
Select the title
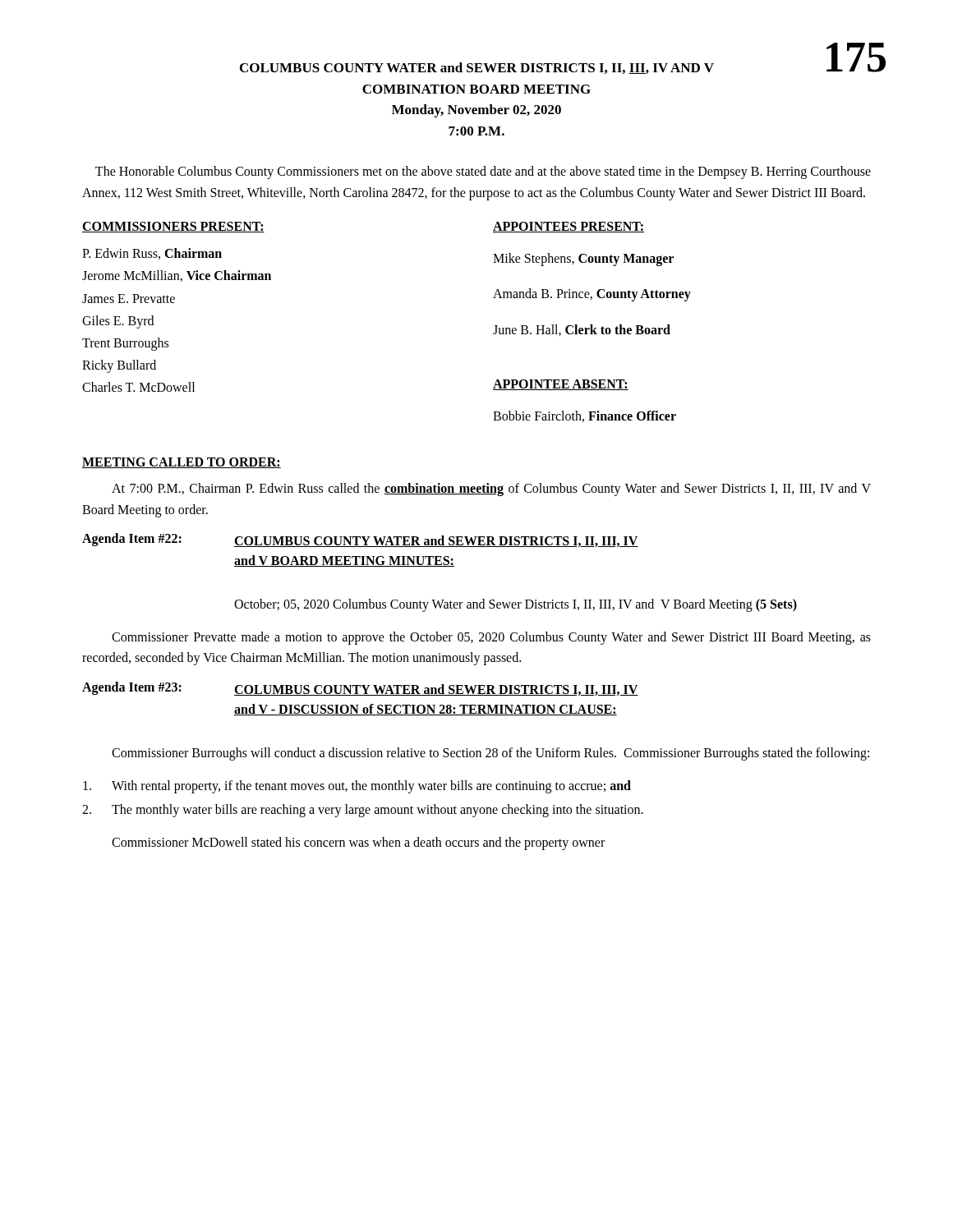point(476,99)
